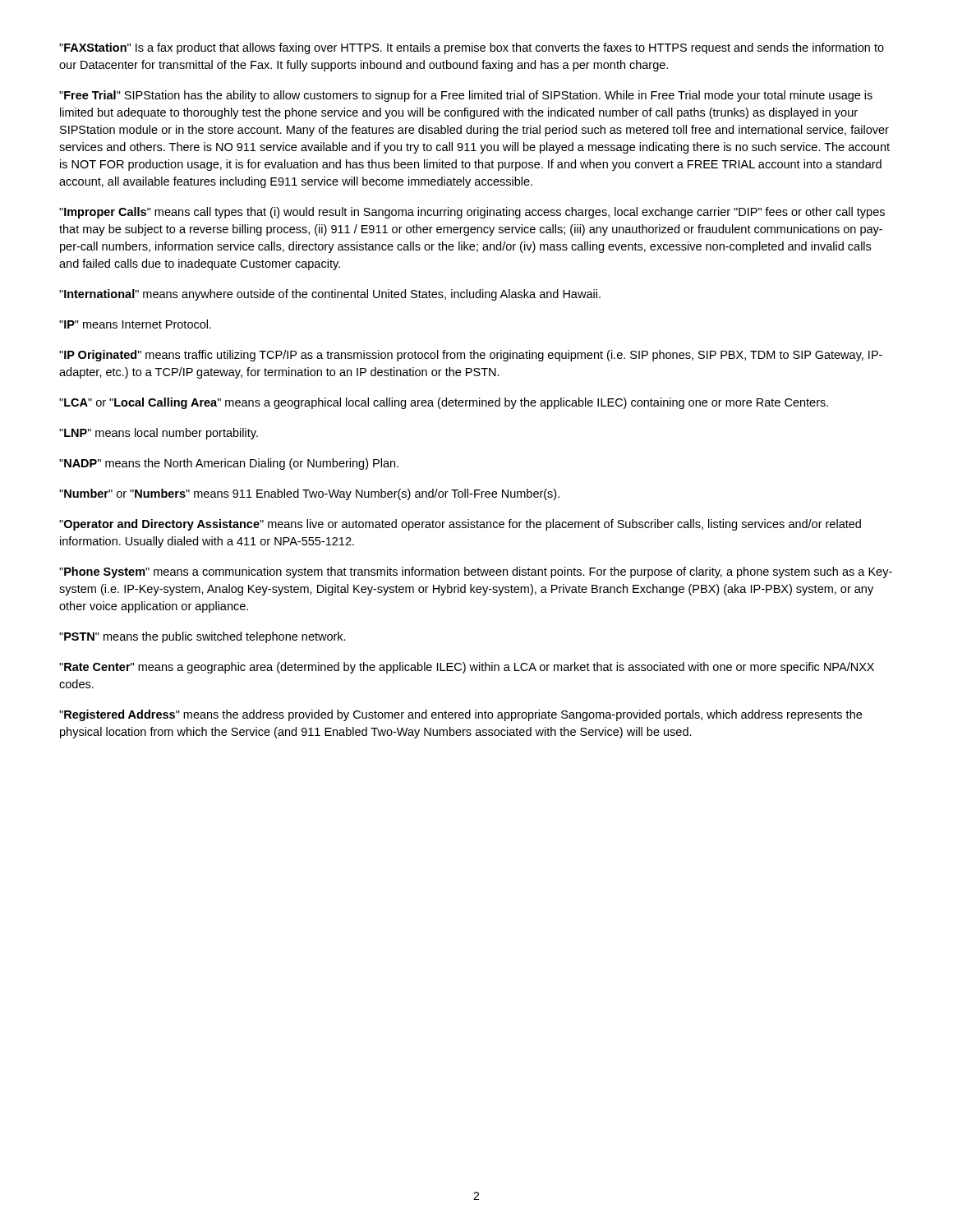Find the block on this page that starts ""Operator and Directory Assistance" means live or automated"
This screenshot has height=1232, width=953.
(460, 533)
